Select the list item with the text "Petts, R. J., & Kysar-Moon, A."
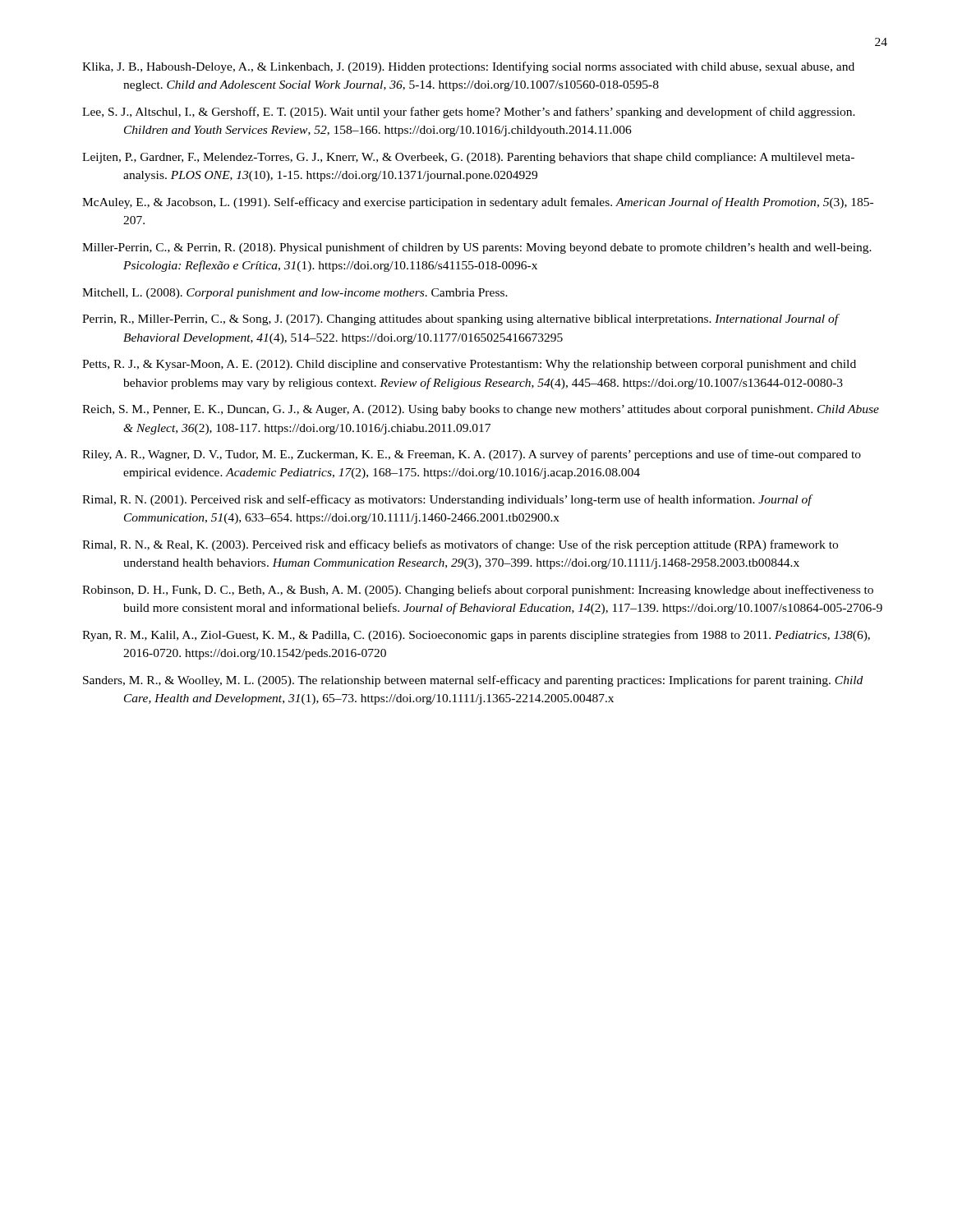 [469, 373]
